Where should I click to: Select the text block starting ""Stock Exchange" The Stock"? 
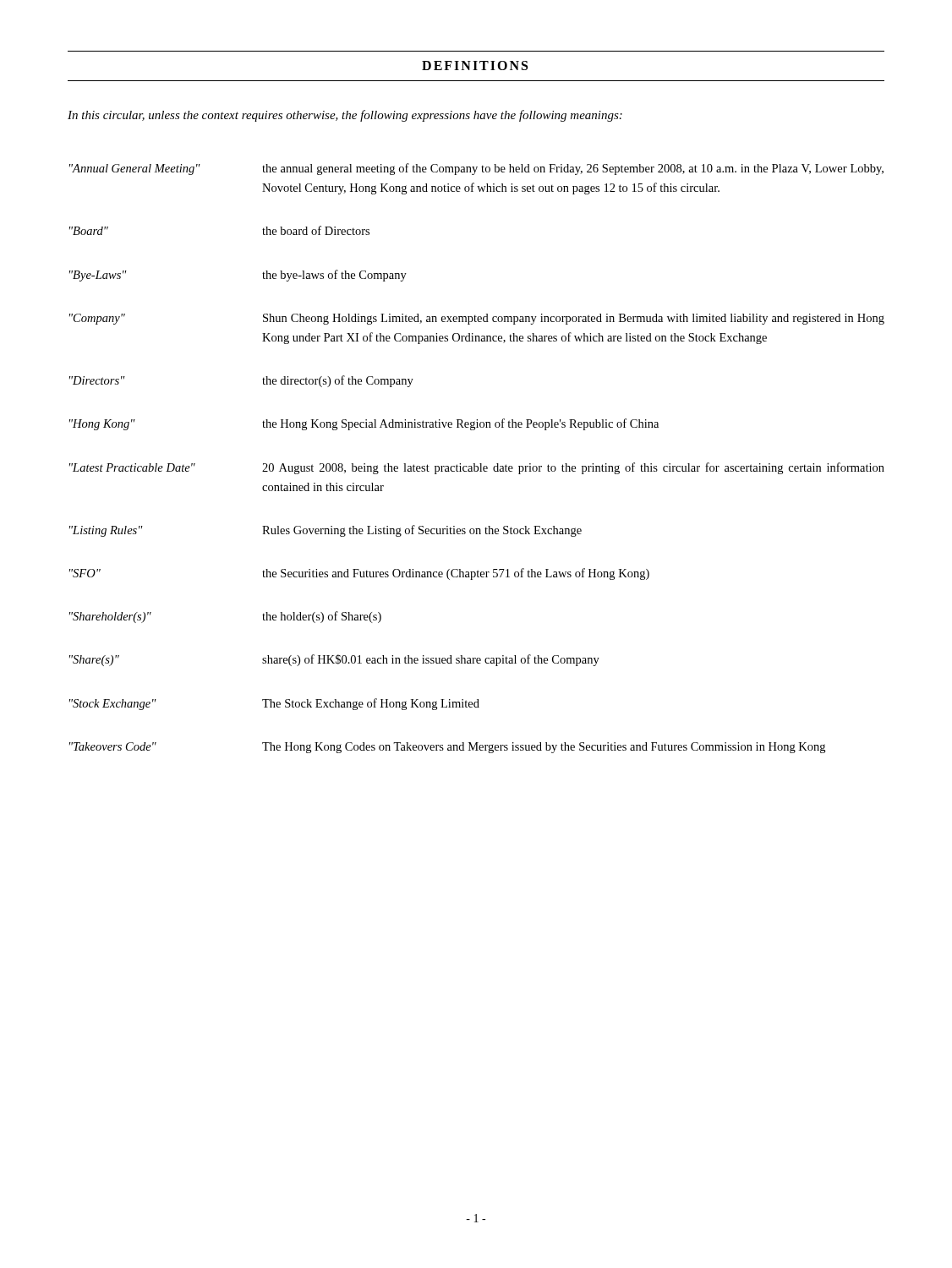click(476, 707)
